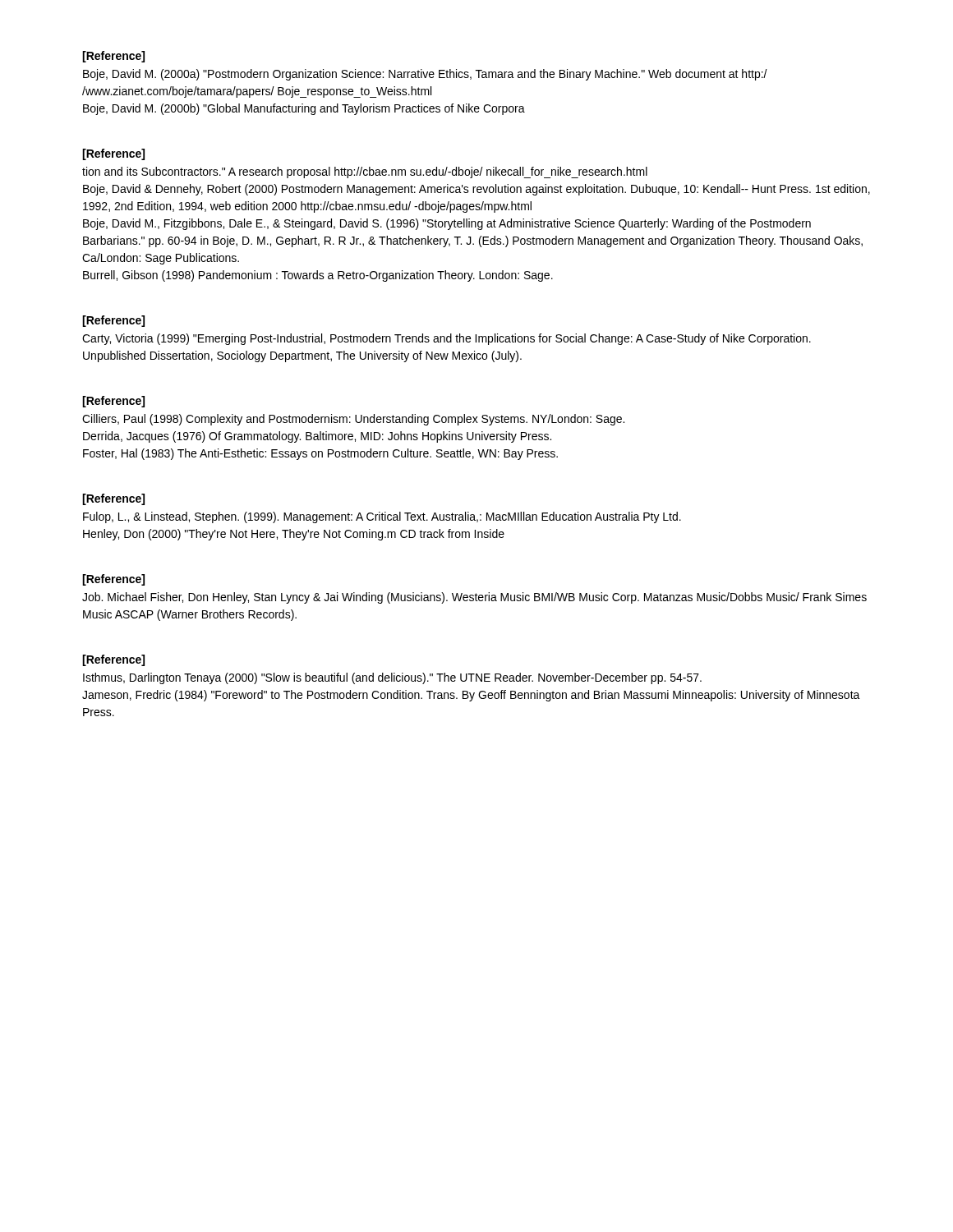Select the element starting "Boje, David M. (2000a) "Postmodern Organization Science: Narrative"
The height and width of the screenshot is (1232, 953).
[x=425, y=91]
